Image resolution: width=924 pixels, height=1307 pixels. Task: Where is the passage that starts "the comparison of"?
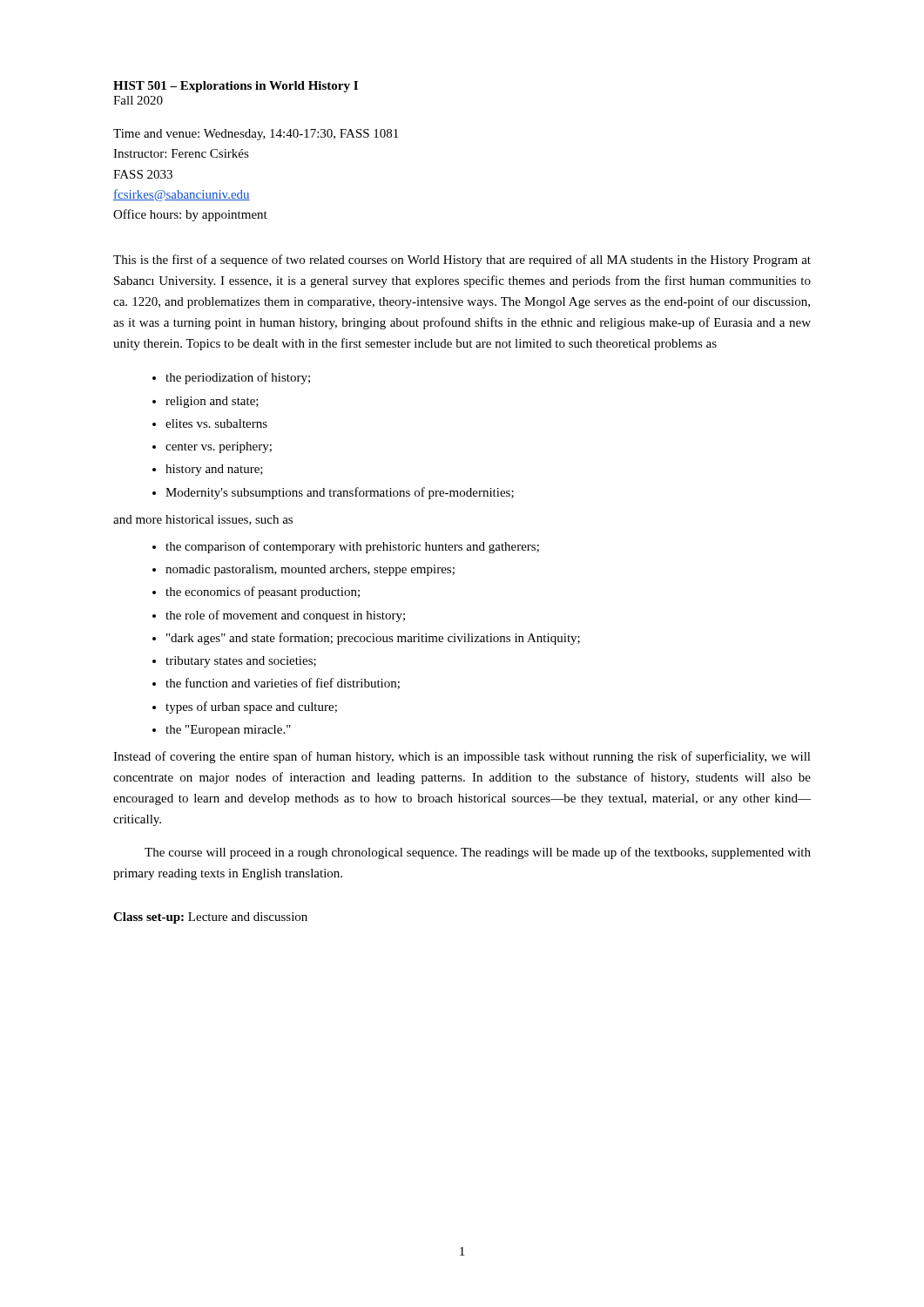(353, 546)
